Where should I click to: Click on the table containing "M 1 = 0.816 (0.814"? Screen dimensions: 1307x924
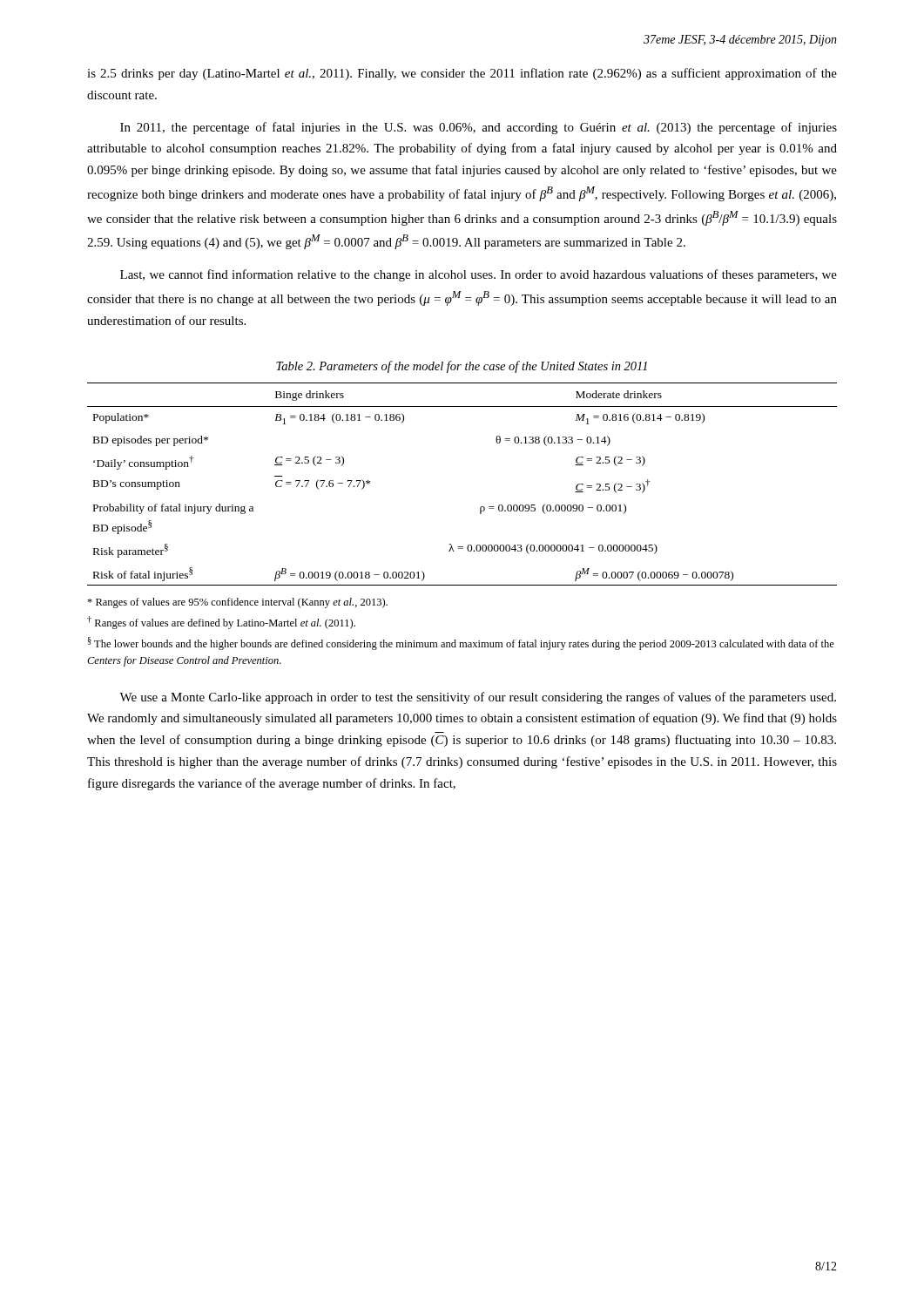(462, 484)
